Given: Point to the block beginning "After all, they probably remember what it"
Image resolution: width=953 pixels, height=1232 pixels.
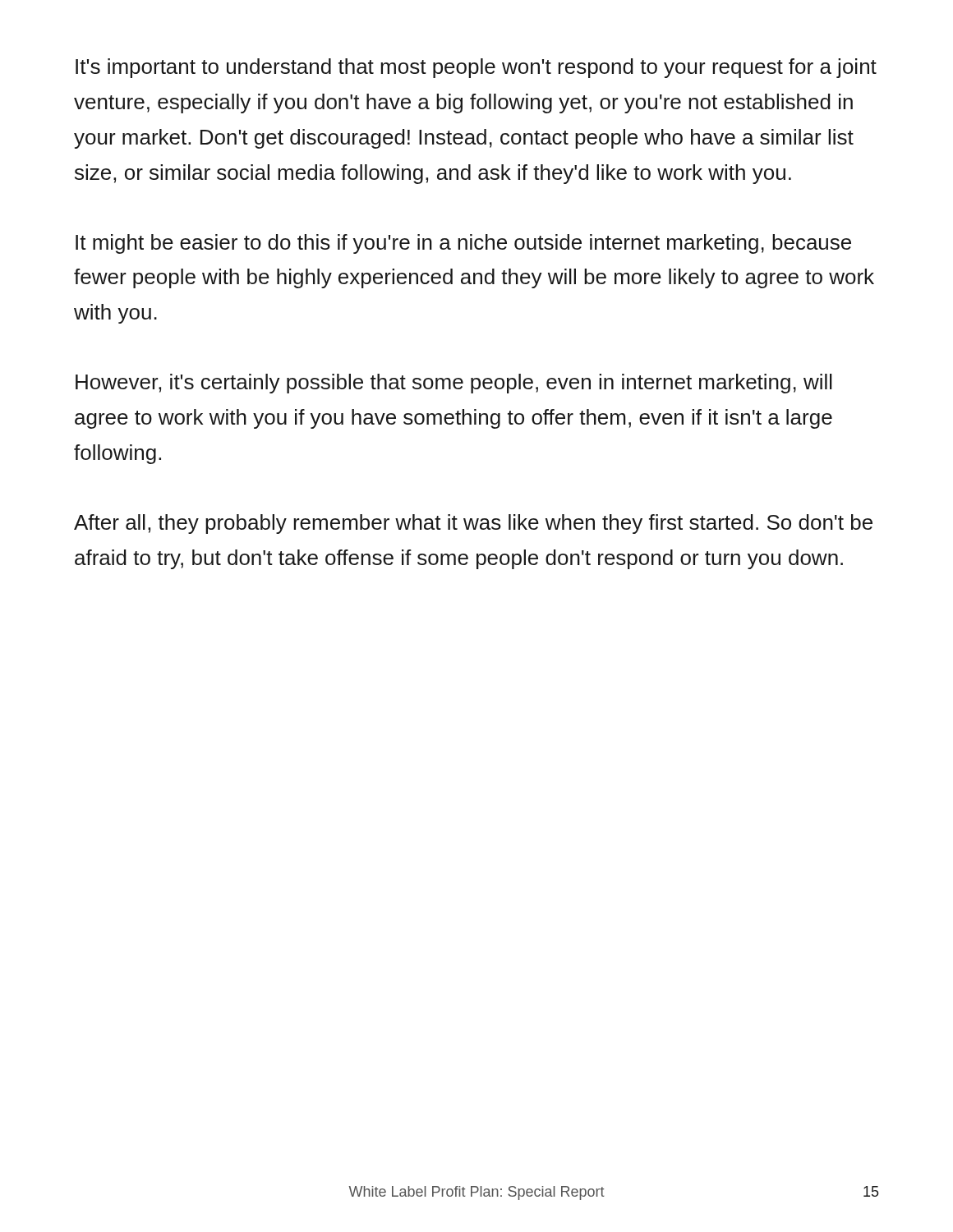Looking at the screenshot, I should pyautogui.click(x=474, y=540).
